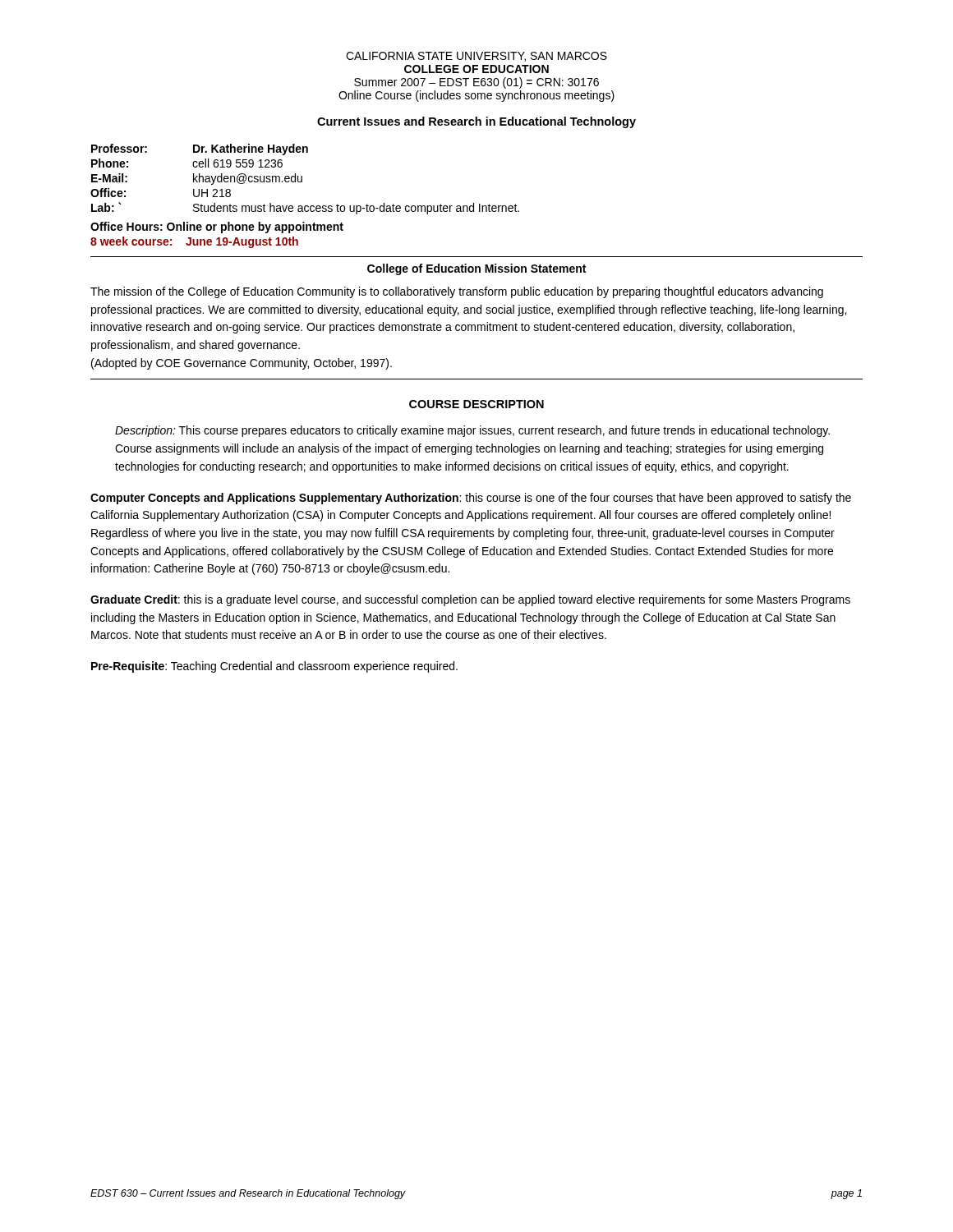953x1232 pixels.
Task: Point to the block starting "College of Education Mission Statement"
Action: 476,269
